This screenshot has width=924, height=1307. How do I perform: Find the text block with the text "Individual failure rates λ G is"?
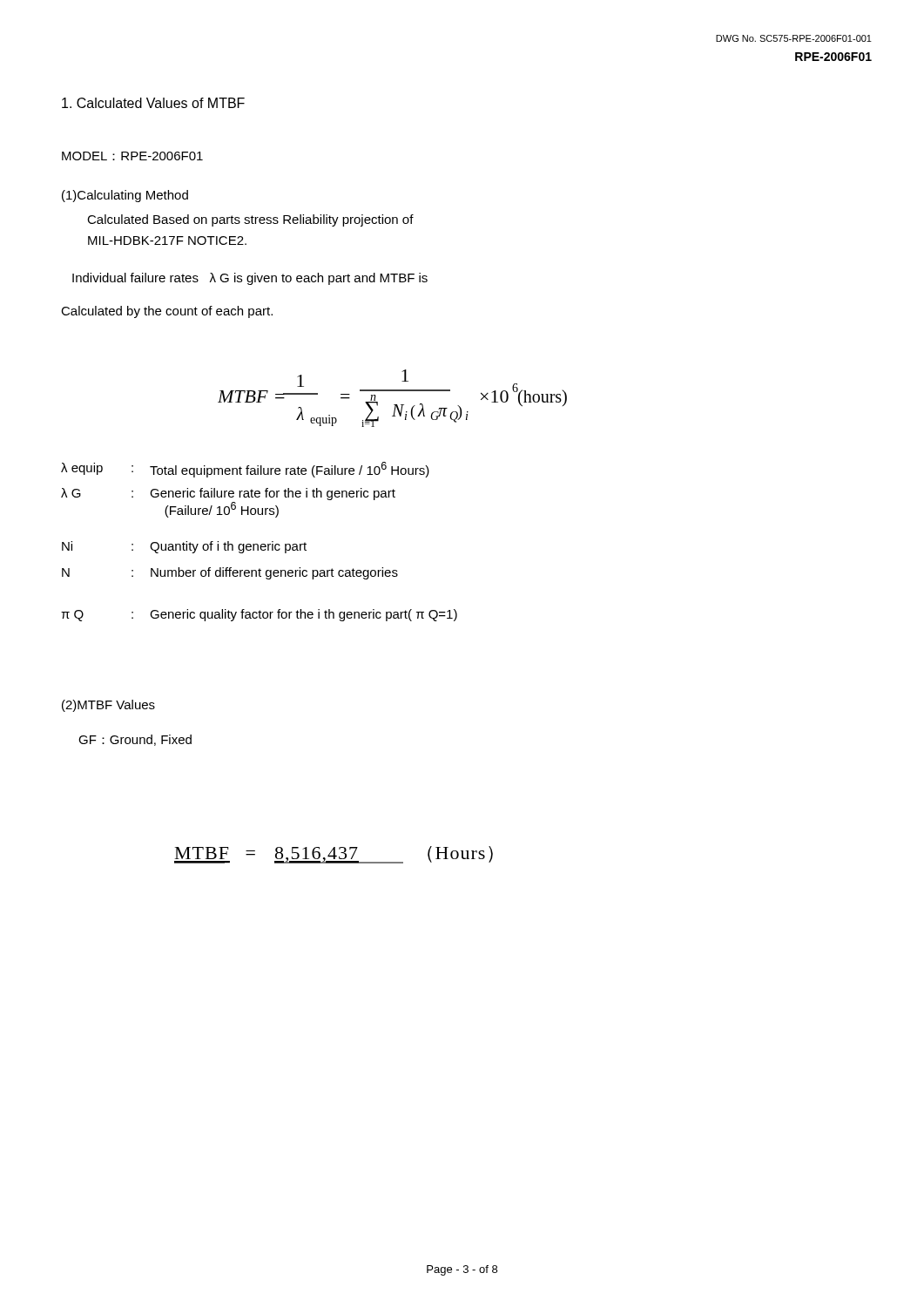(250, 278)
